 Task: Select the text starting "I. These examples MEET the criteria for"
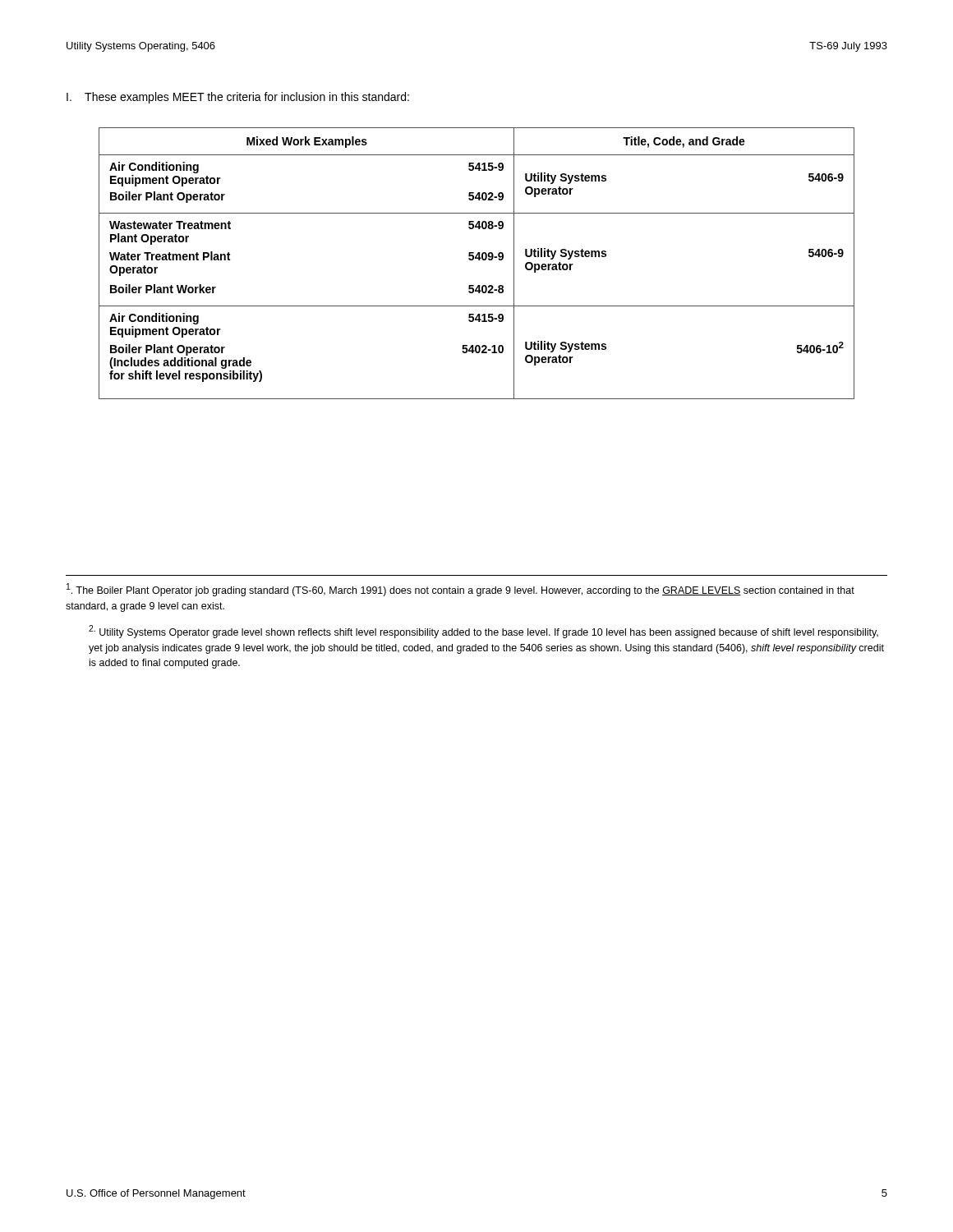[238, 97]
